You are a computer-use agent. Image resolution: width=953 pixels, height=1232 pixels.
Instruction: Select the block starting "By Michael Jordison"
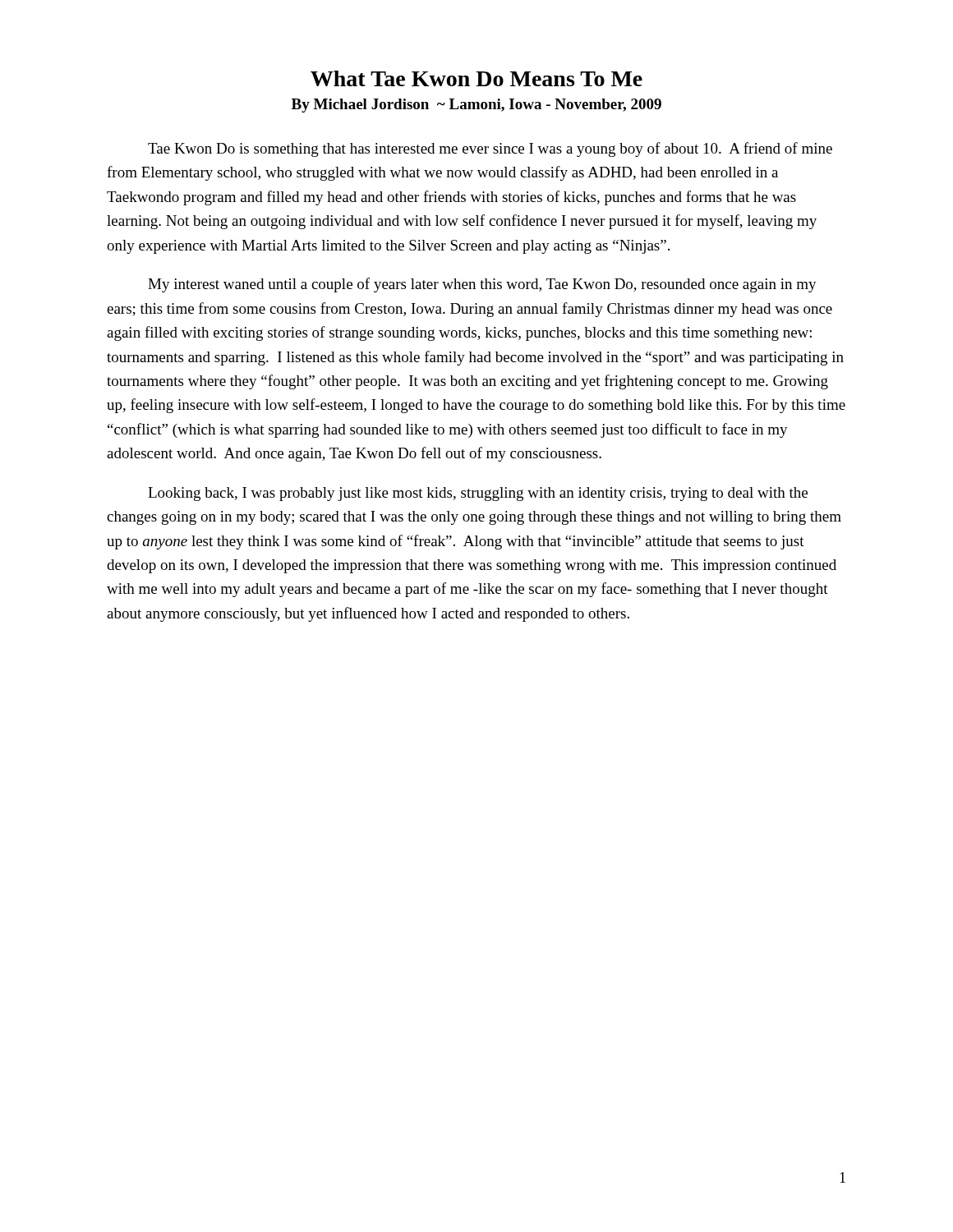click(476, 104)
